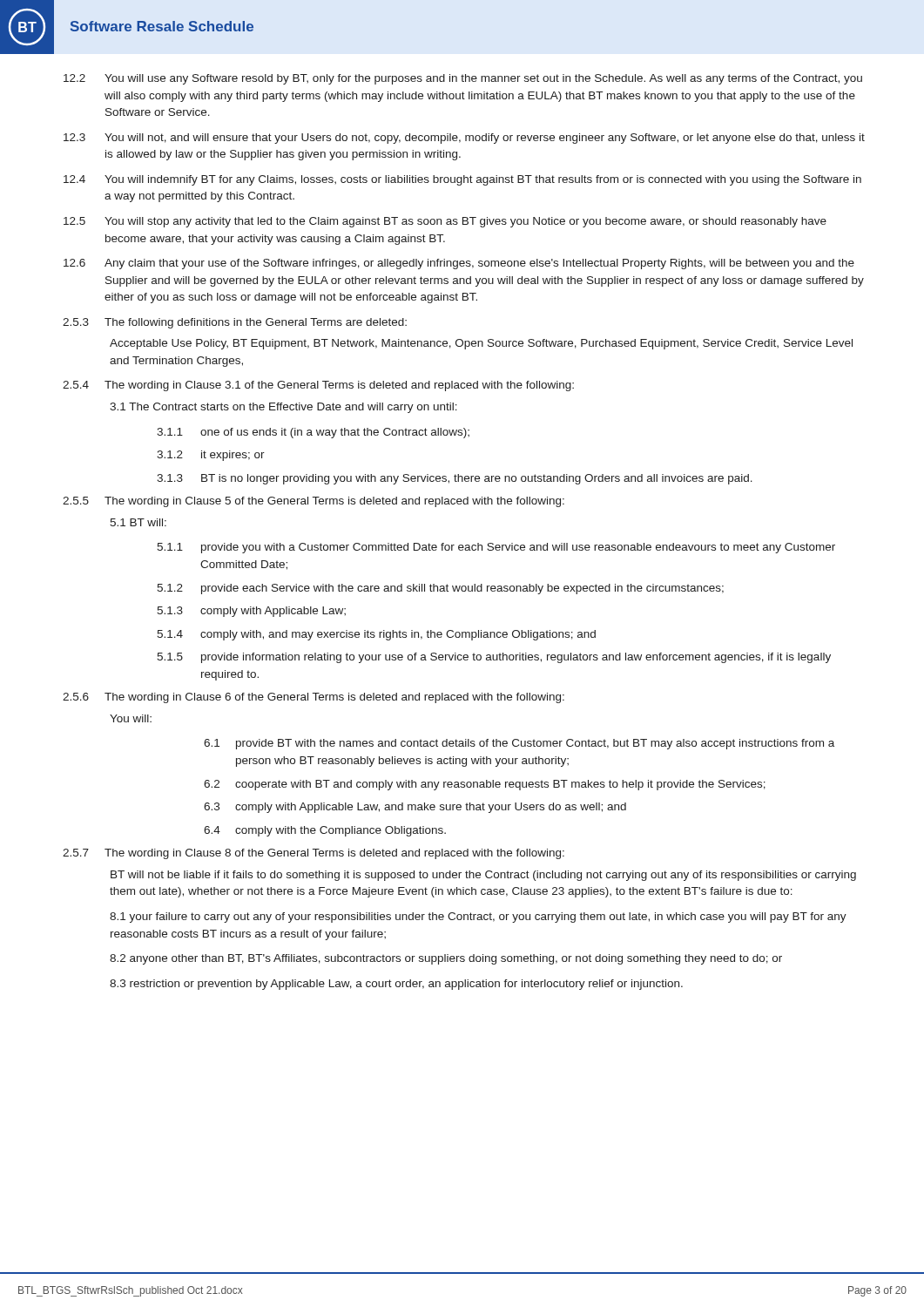
Task: Locate the block of text that opens with "3.1.3 BT is no longer providing"
Action: point(514,478)
